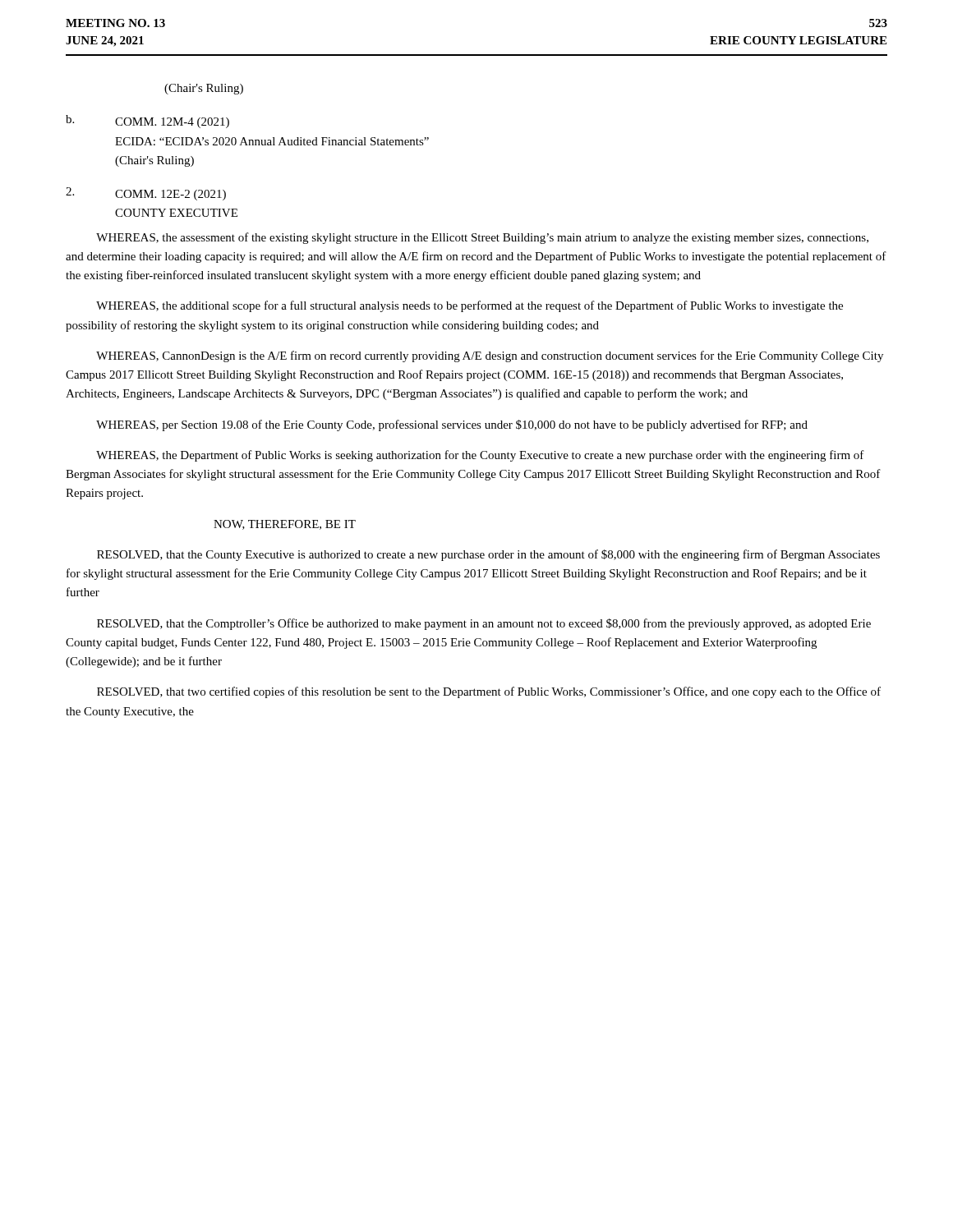Find the text block that reads "RESOLVED, that two certified copies"

(x=473, y=701)
